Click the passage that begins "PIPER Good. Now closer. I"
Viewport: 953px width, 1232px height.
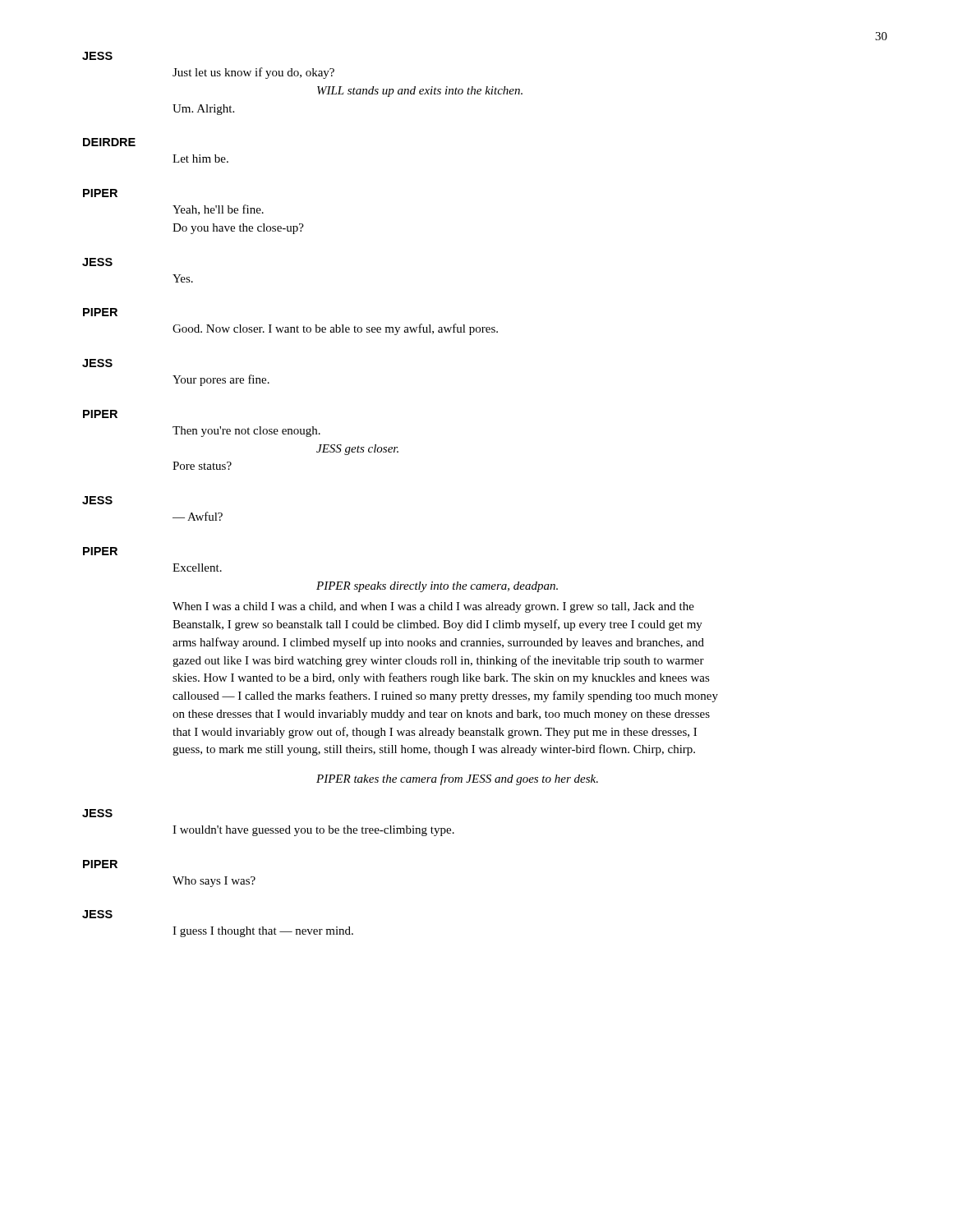(403, 322)
